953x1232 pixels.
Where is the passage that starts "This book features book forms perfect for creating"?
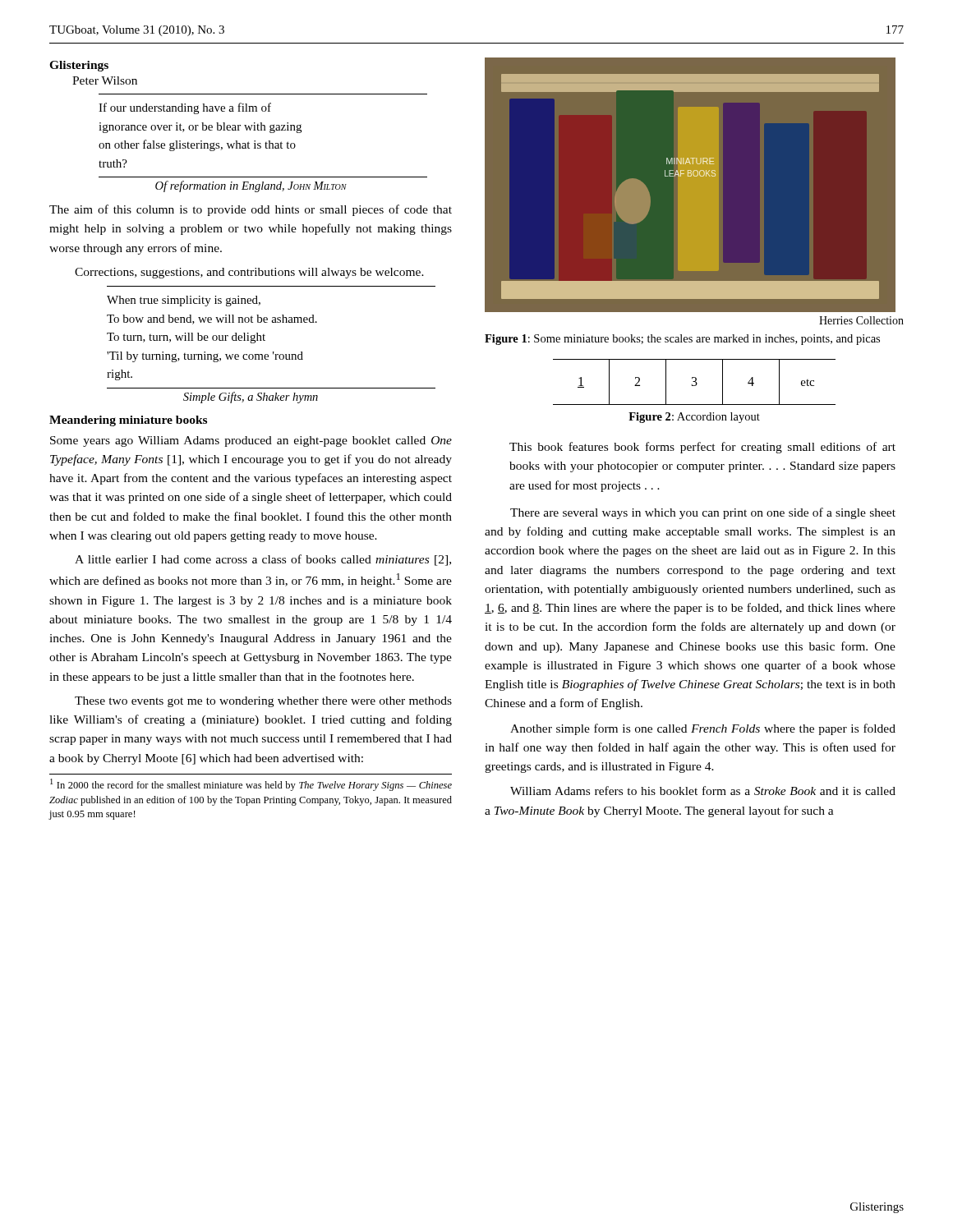click(702, 466)
